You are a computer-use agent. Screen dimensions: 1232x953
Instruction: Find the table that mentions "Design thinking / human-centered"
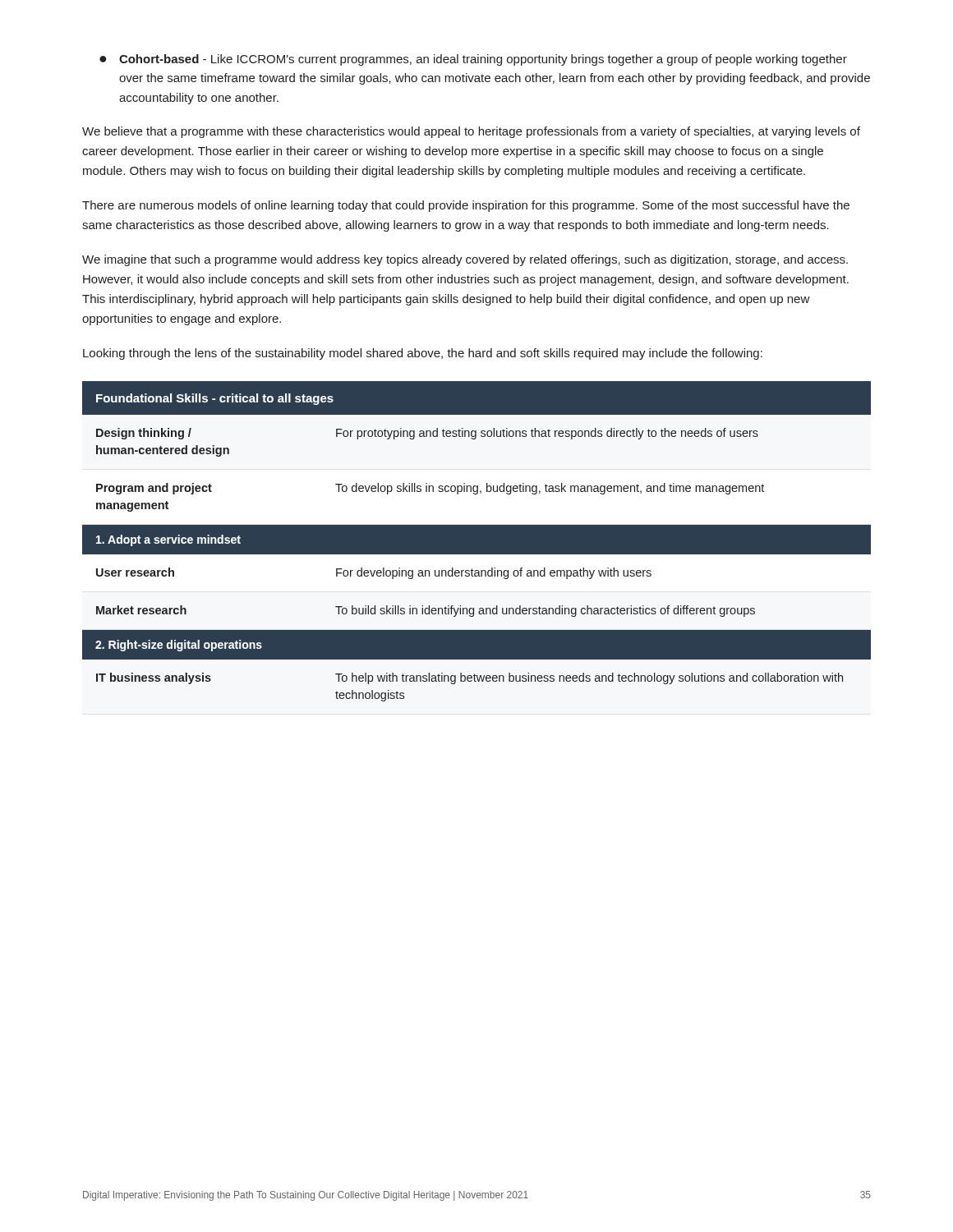pos(476,548)
